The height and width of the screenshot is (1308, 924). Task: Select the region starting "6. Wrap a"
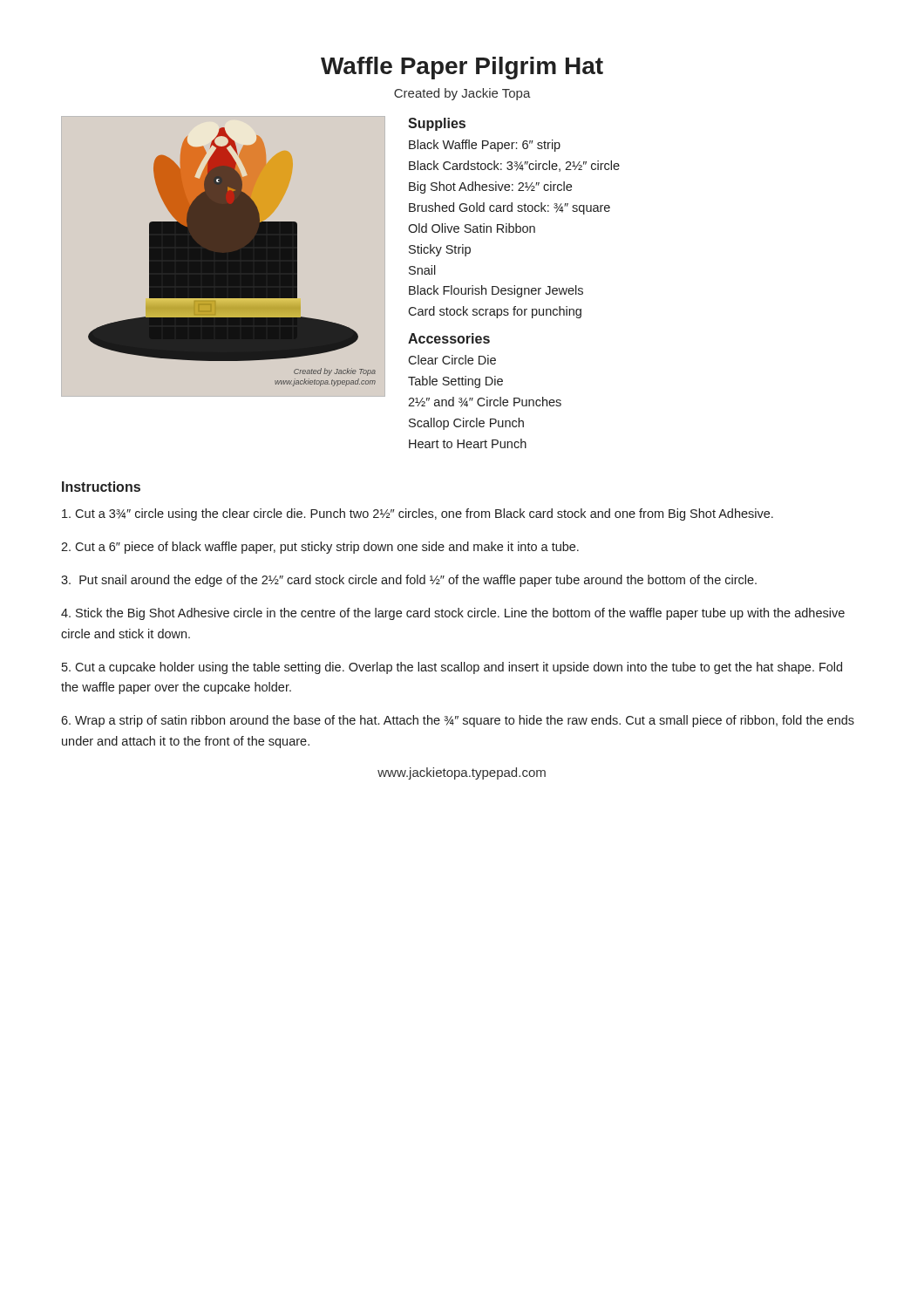click(x=458, y=731)
